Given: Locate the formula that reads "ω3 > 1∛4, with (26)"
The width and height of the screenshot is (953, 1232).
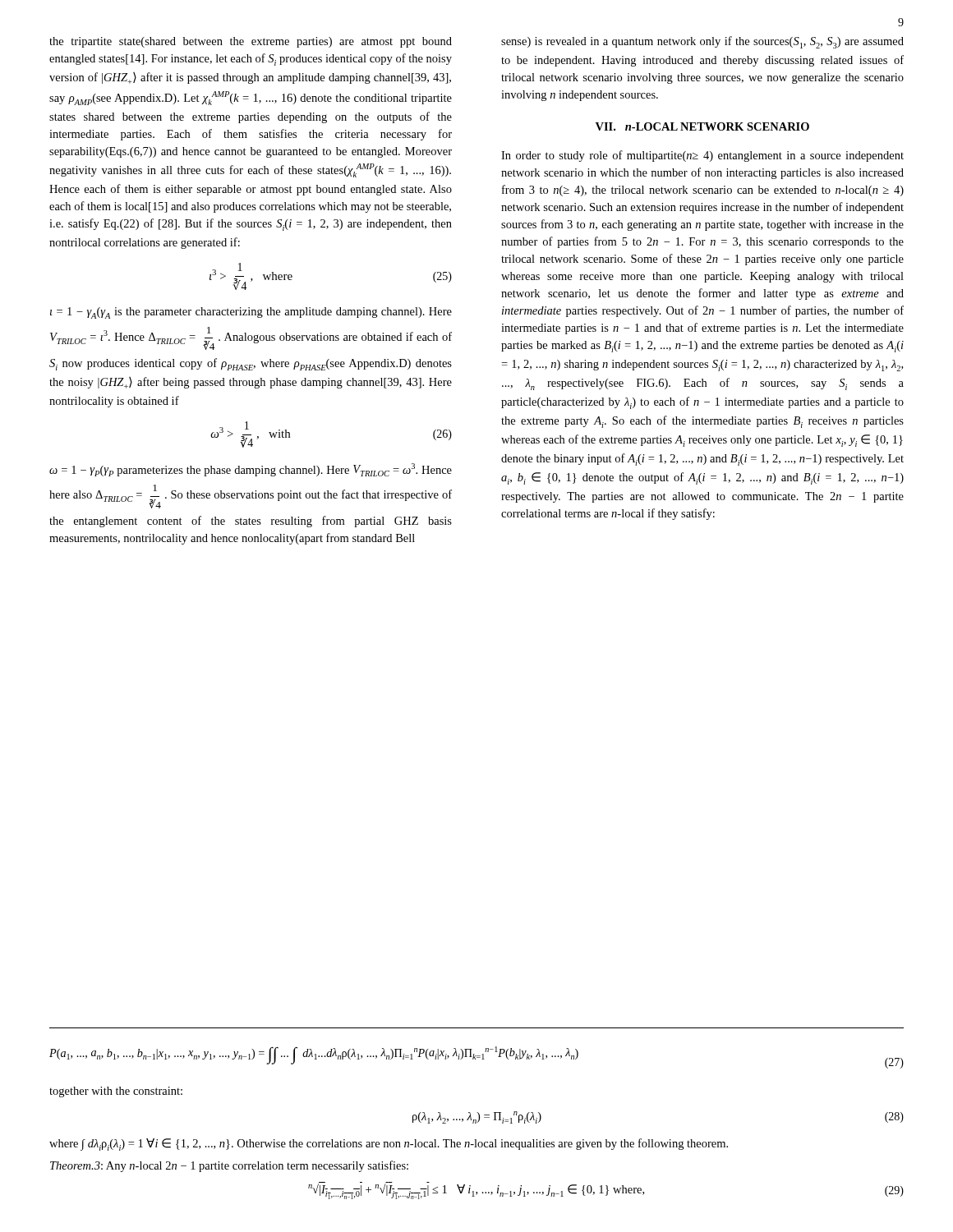Looking at the screenshot, I should (x=246, y=435).
